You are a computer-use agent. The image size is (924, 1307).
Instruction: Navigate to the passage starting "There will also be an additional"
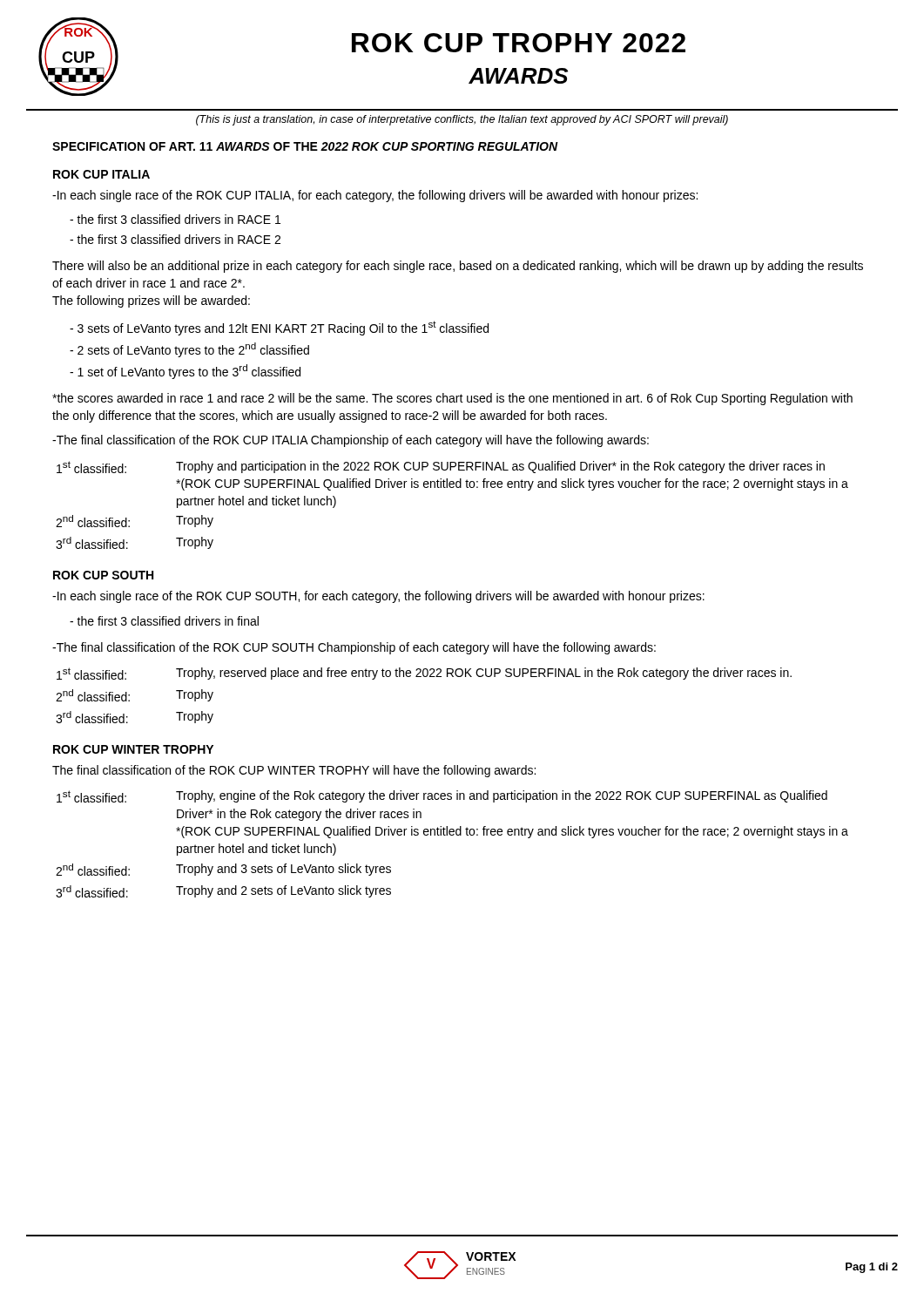pyautogui.click(x=458, y=267)
